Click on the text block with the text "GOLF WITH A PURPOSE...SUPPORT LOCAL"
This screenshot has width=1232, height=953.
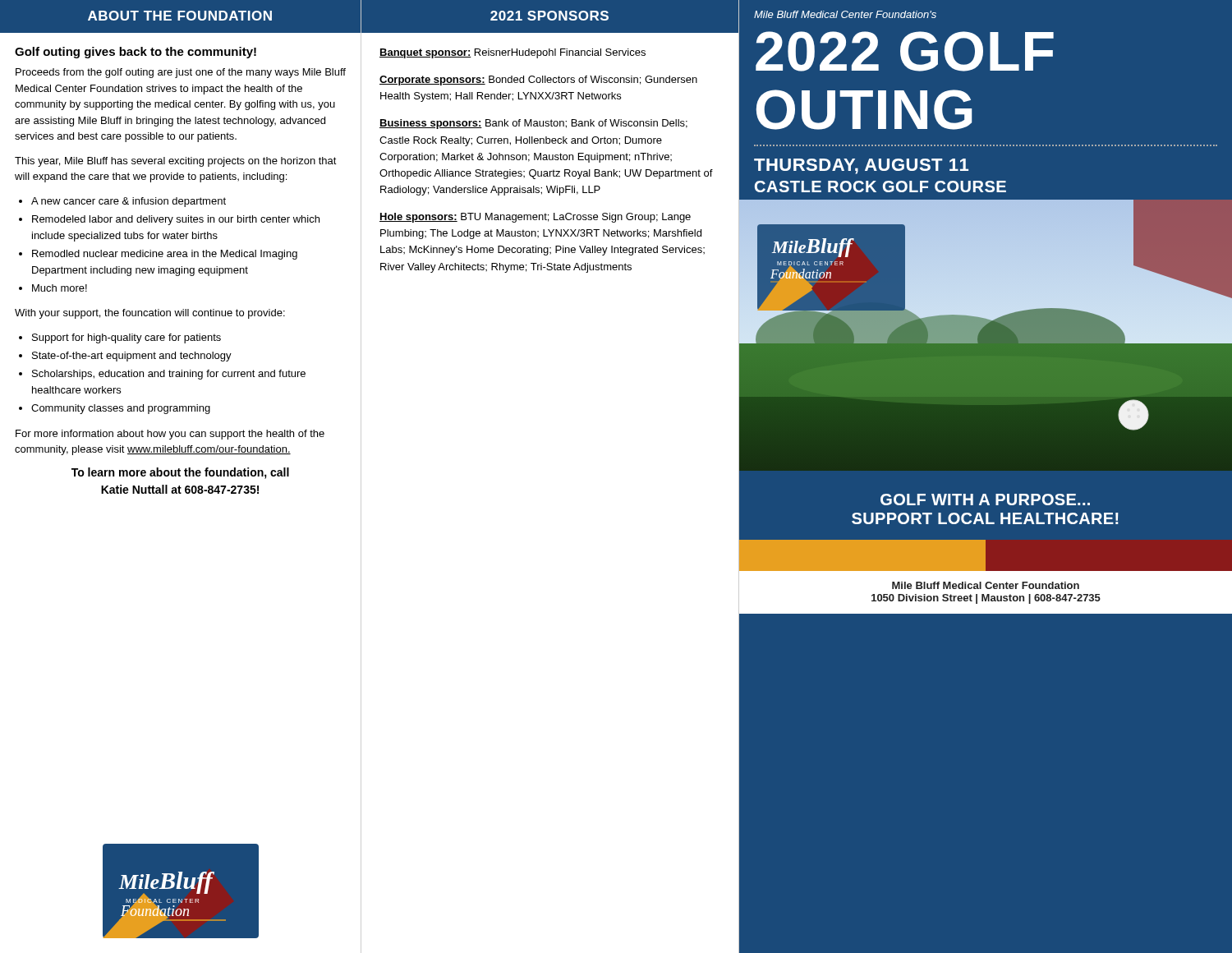(x=986, y=509)
